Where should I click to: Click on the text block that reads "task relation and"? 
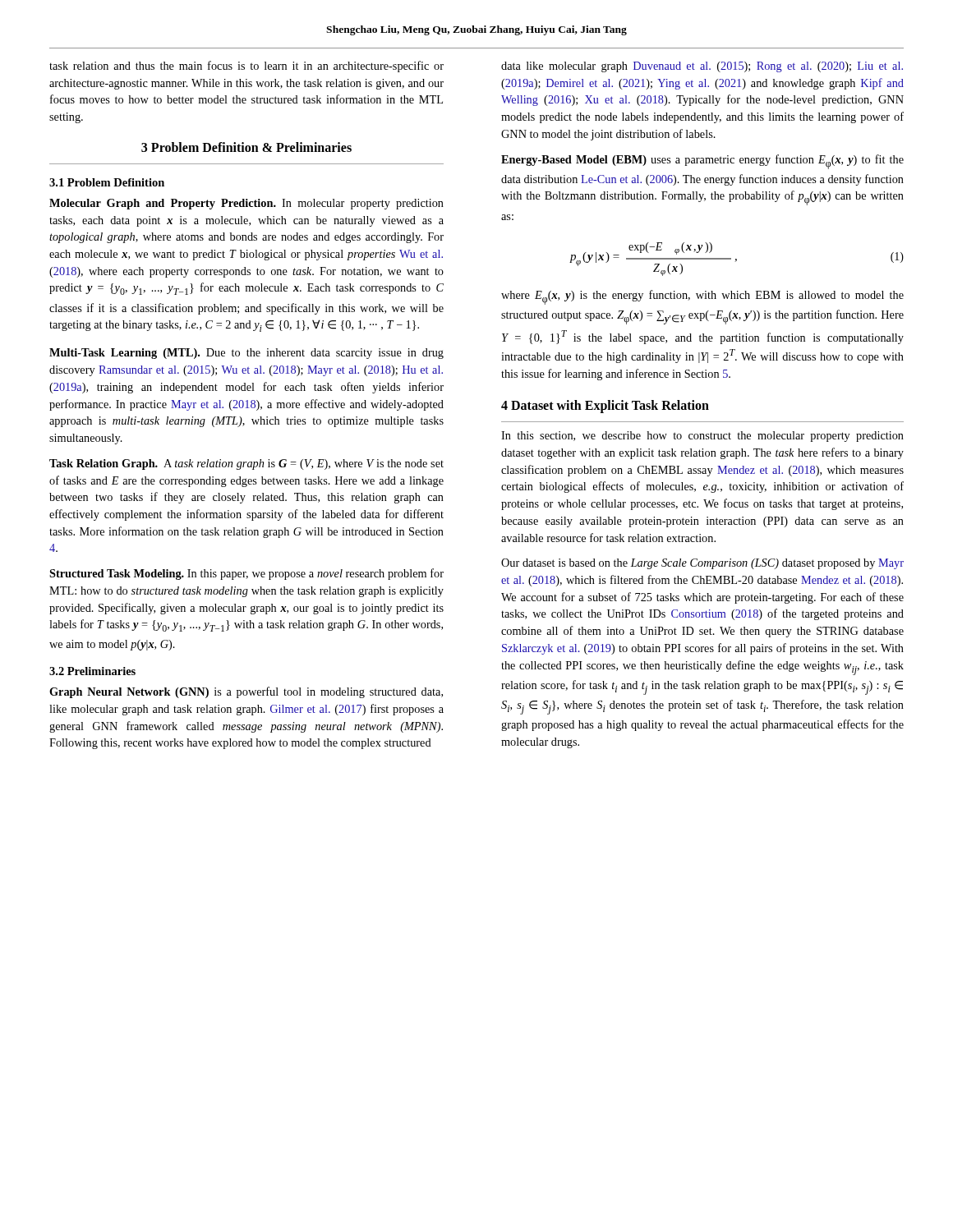(x=246, y=91)
